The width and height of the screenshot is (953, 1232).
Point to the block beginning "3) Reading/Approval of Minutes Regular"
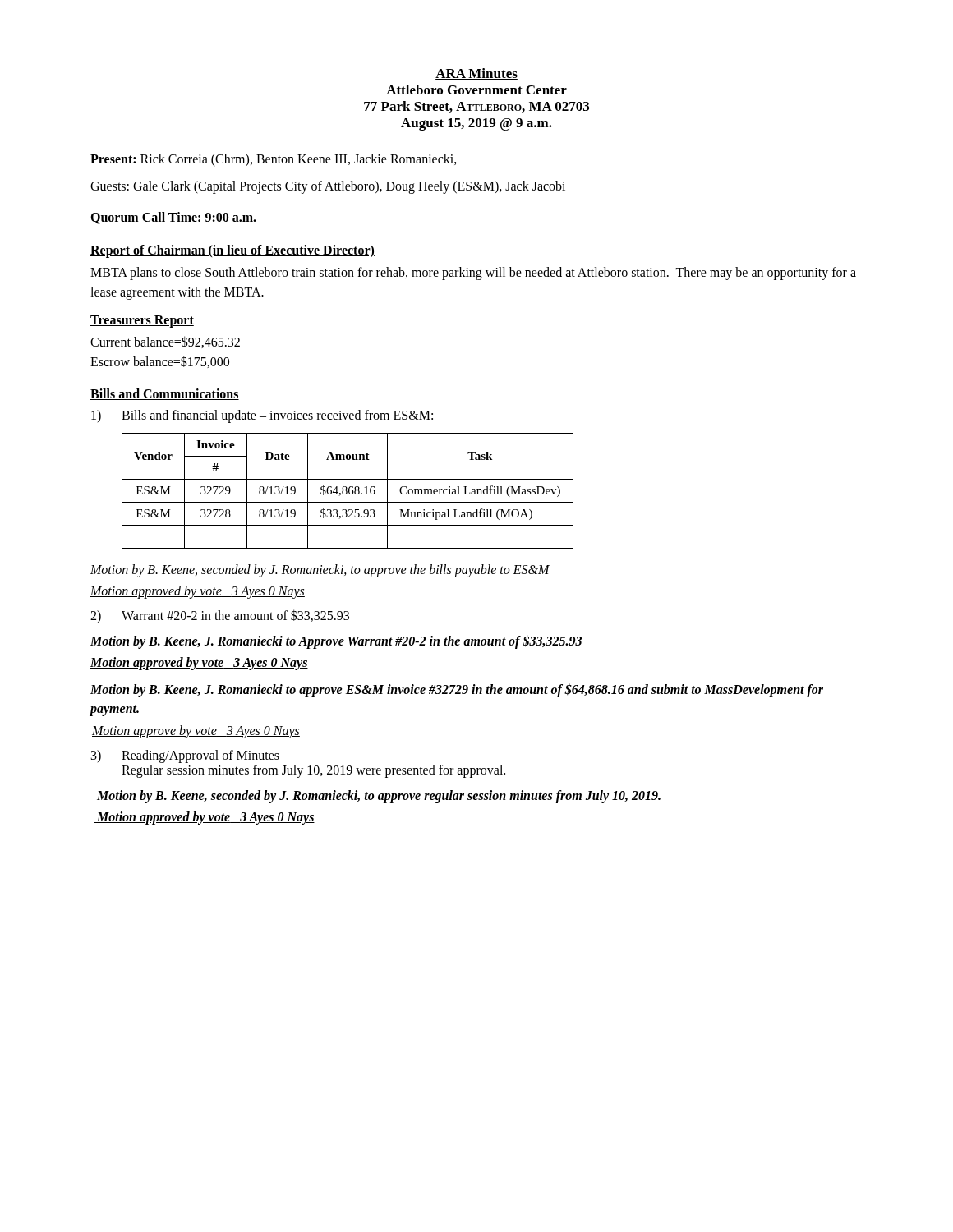coord(476,763)
